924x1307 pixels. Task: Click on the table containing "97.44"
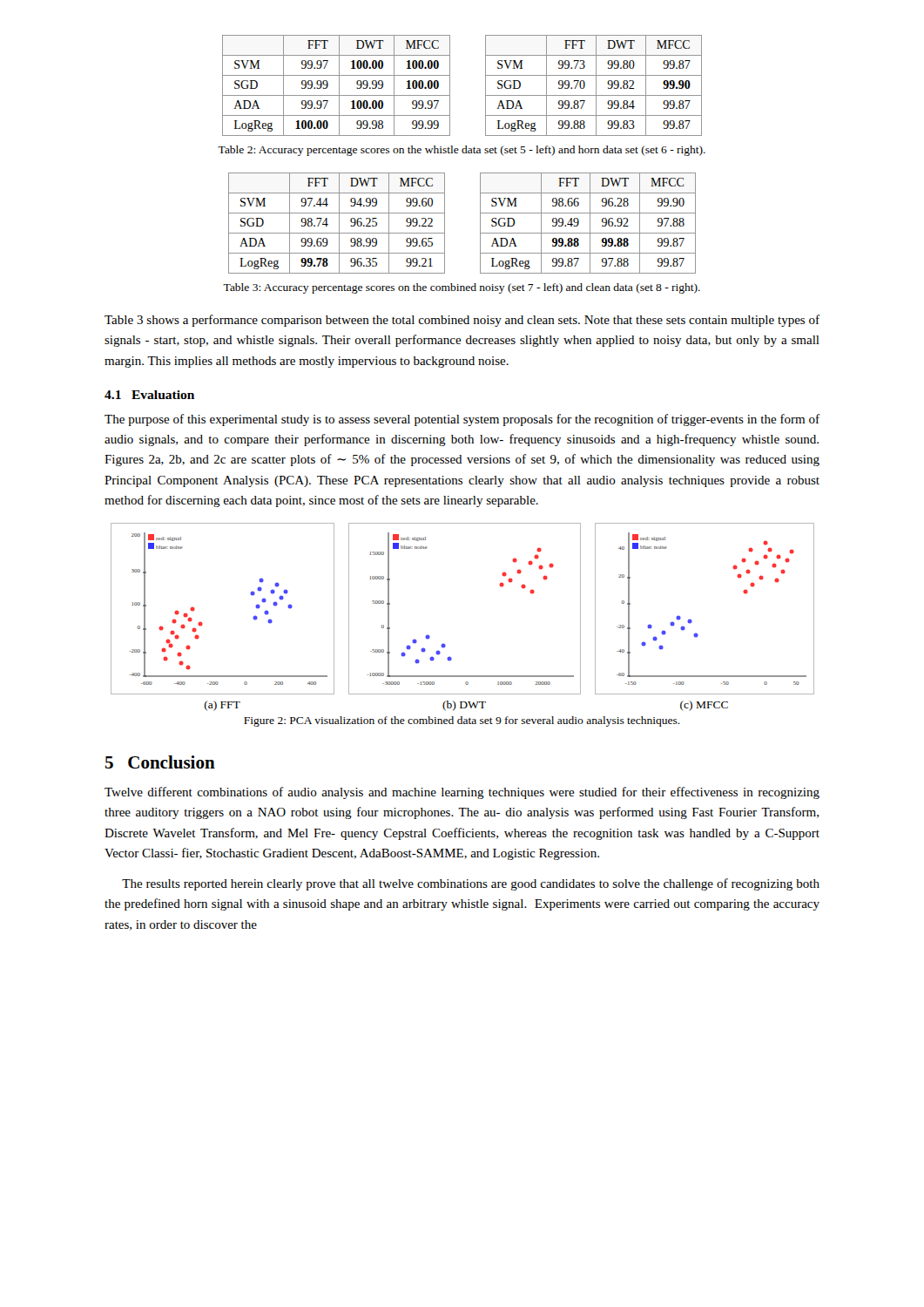point(462,223)
